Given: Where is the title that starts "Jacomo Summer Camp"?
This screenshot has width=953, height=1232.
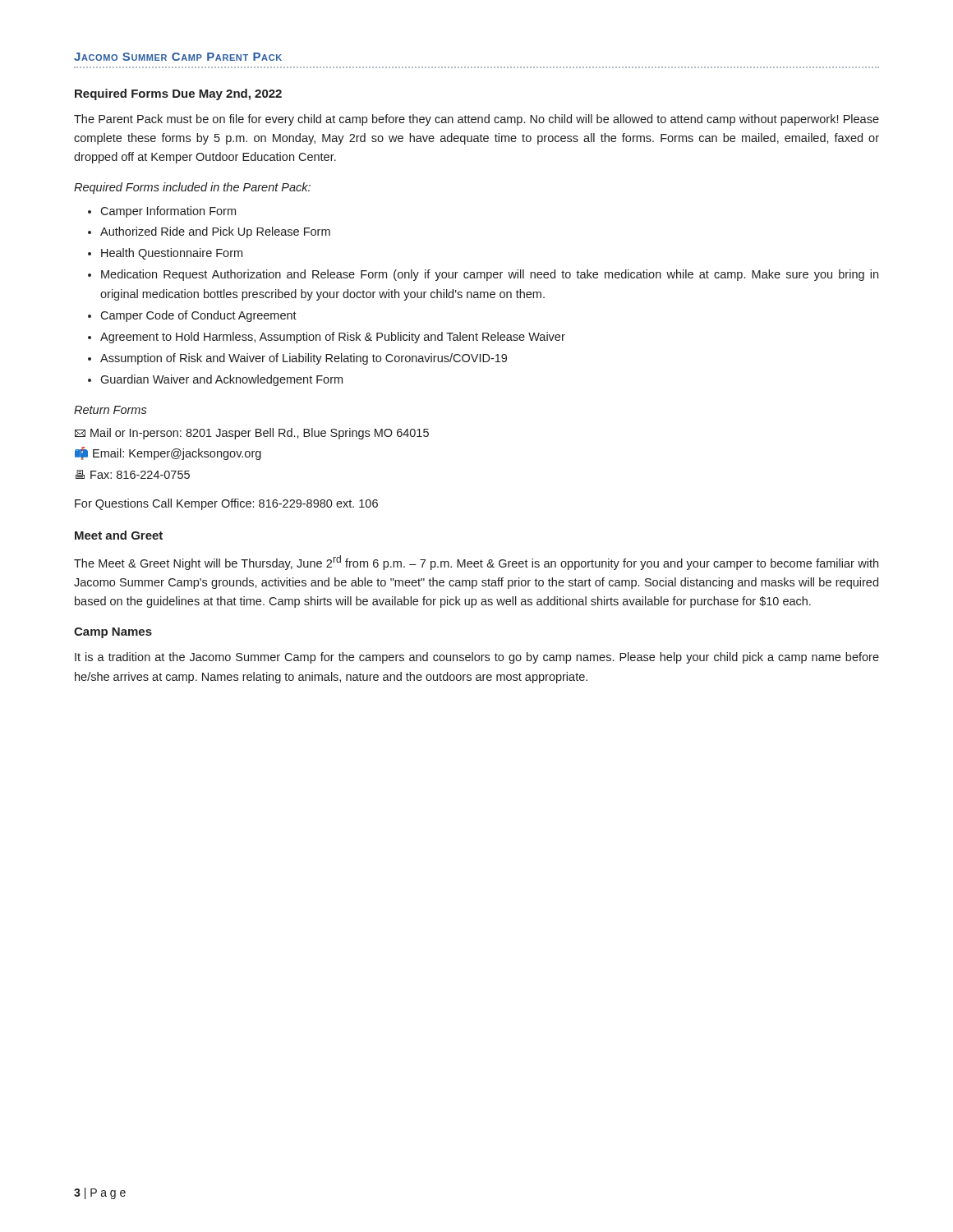Looking at the screenshot, I should [x=476, y=59].
